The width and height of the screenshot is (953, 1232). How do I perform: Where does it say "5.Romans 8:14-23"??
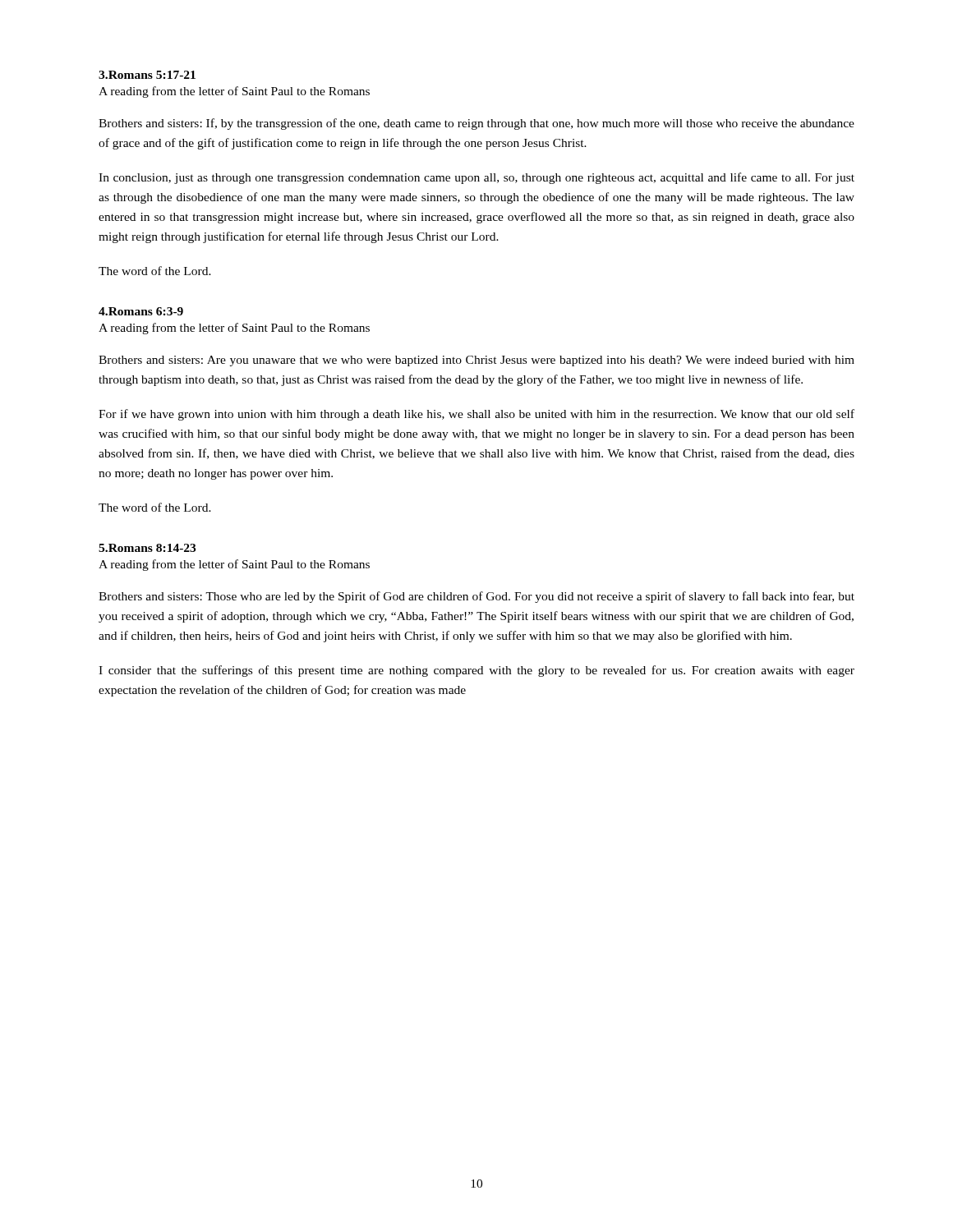tap(147, 548)
